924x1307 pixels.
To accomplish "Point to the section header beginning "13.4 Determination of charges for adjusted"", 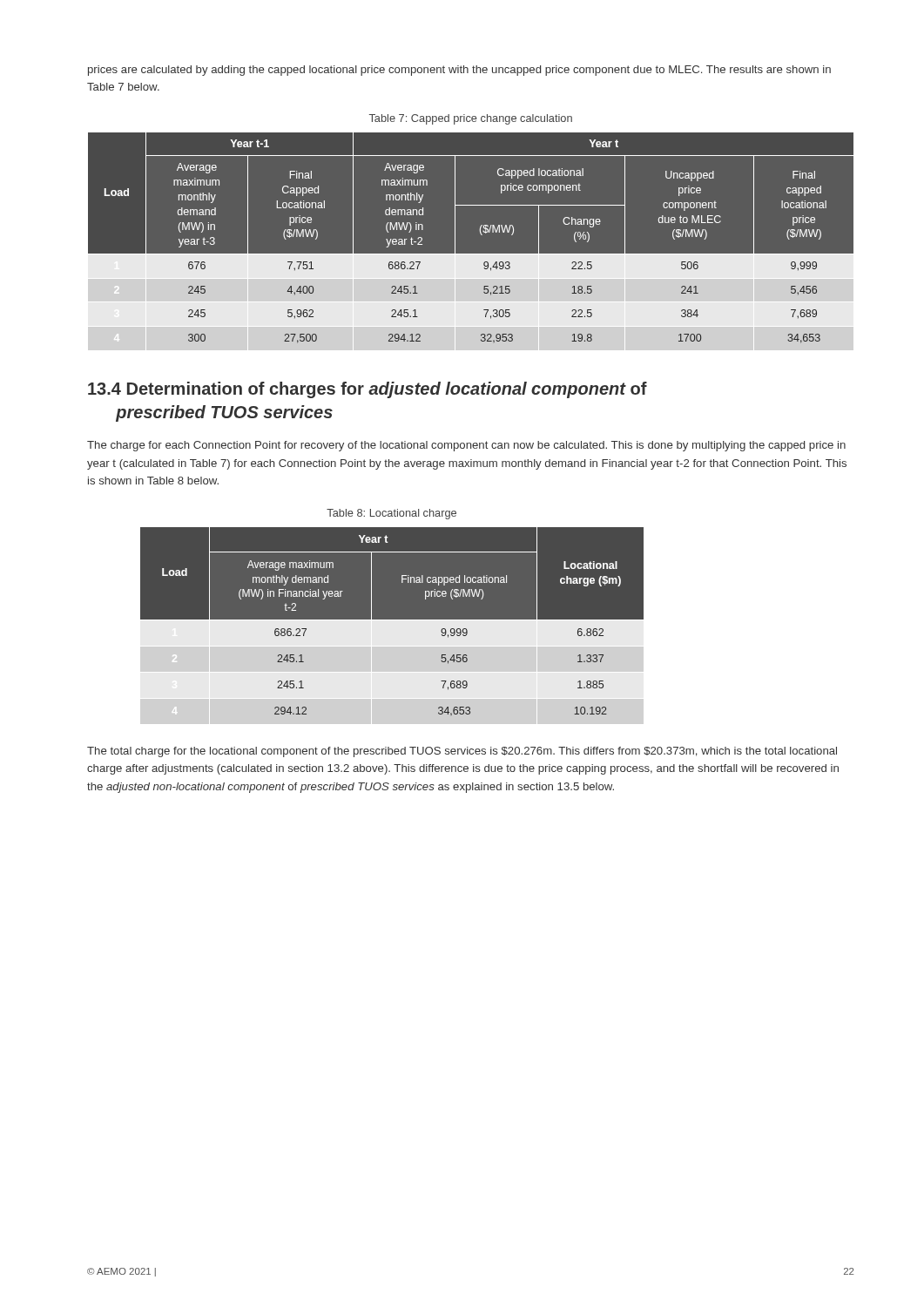I will (367, 401).
